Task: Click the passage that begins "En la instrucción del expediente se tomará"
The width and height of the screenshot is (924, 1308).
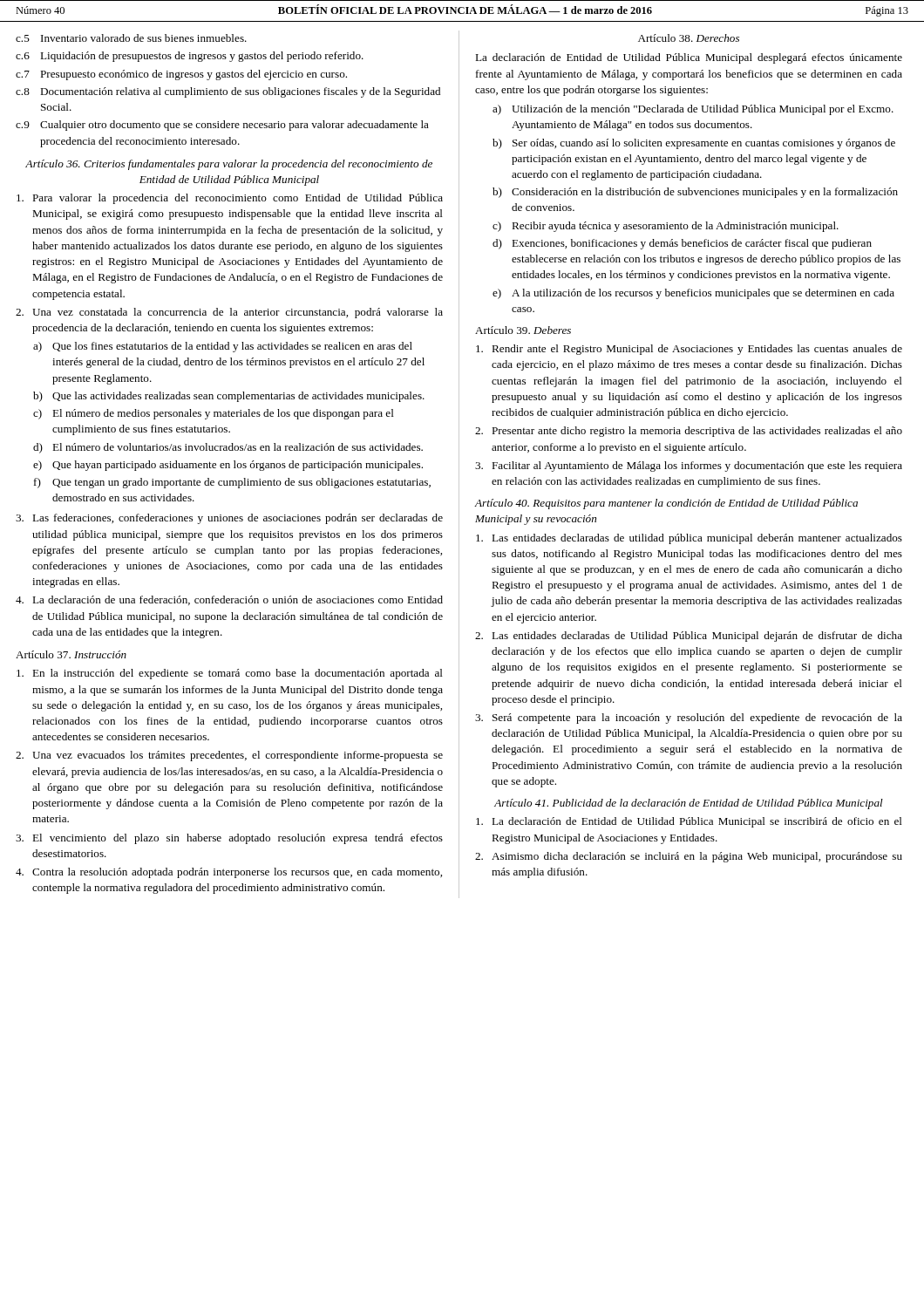Action: point(229,705)
